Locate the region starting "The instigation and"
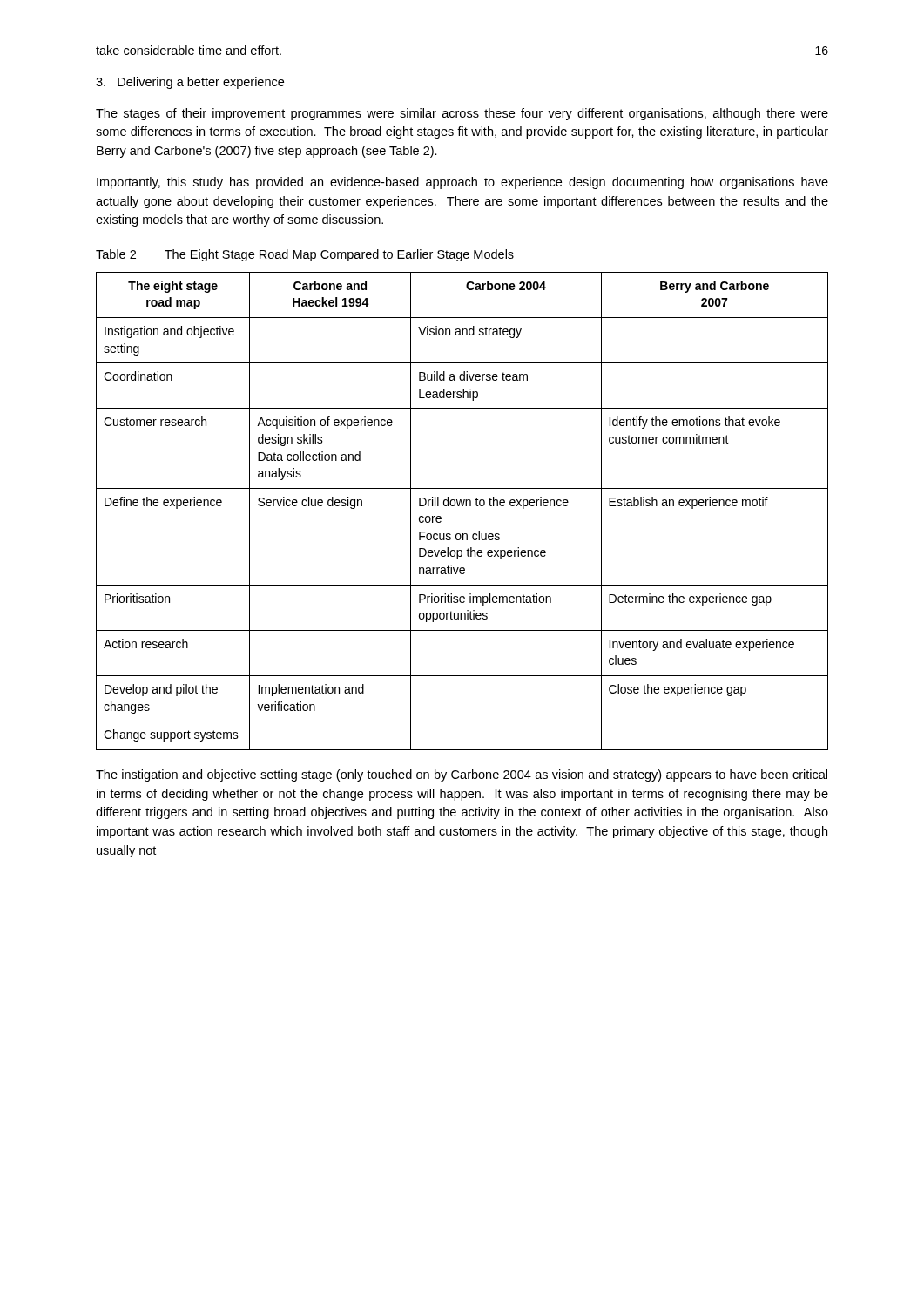The image size is (924, 1307). 462,813
